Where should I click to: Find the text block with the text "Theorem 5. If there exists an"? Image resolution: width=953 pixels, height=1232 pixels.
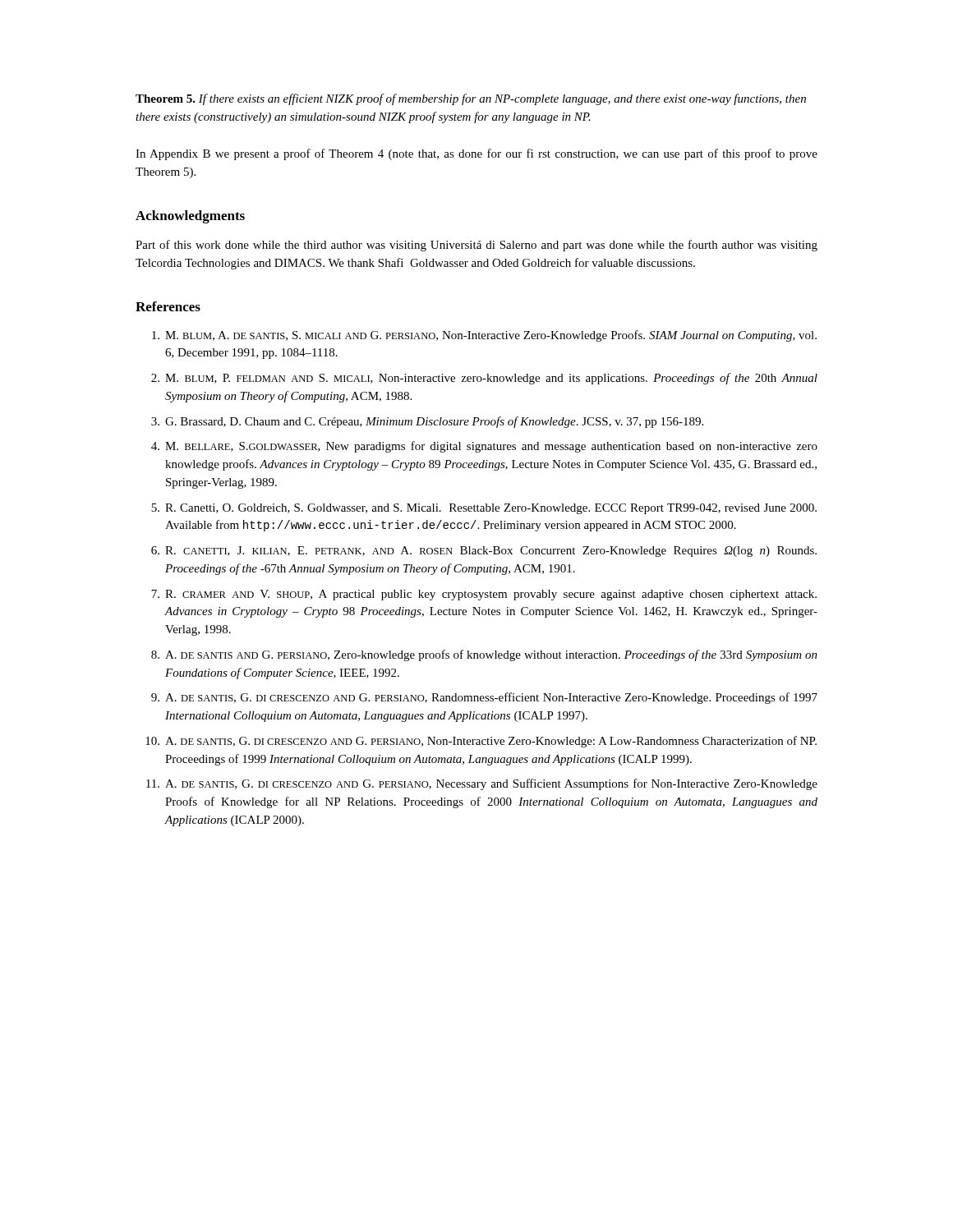471,107
